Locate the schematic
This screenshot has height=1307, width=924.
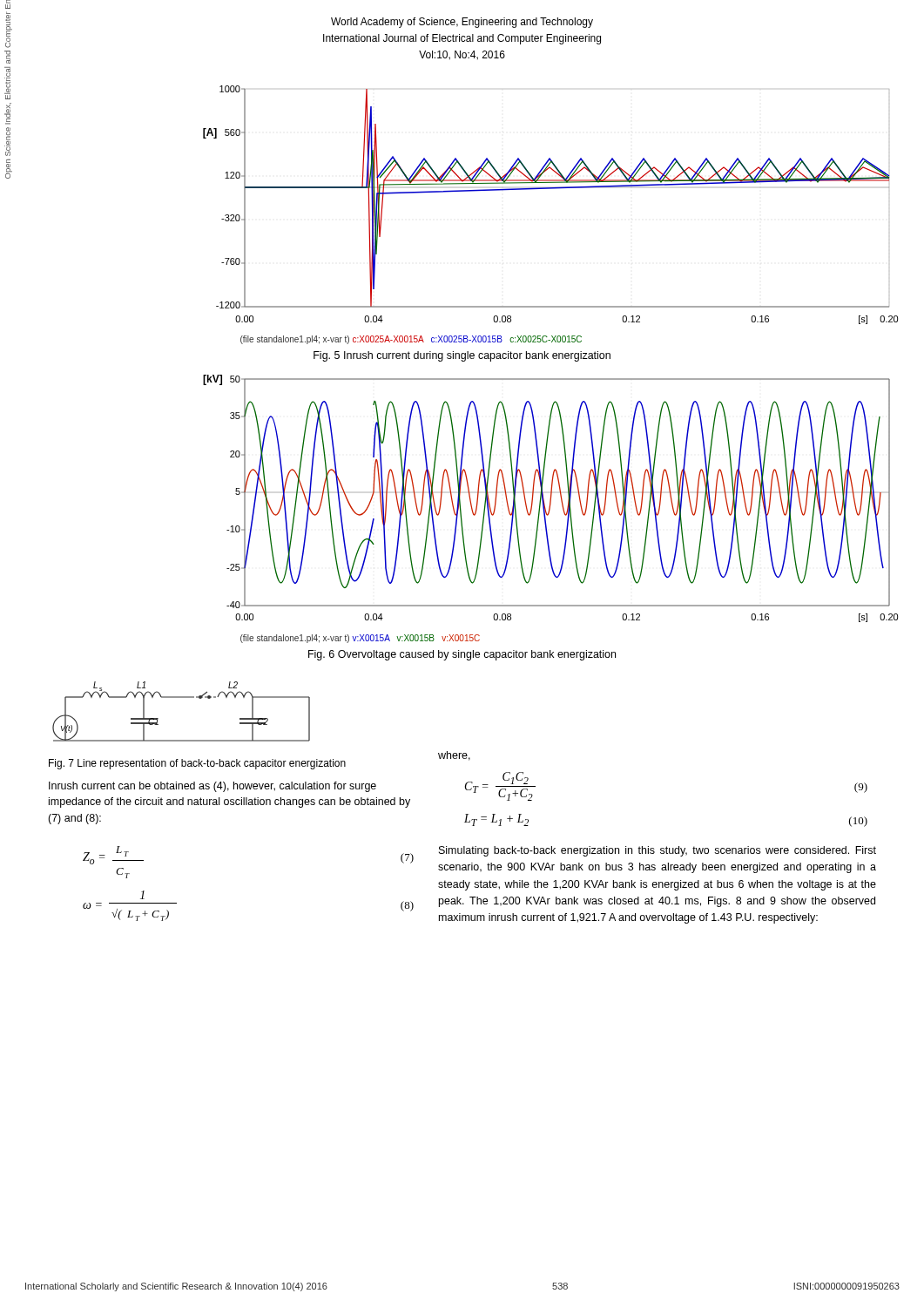(187, 712)
